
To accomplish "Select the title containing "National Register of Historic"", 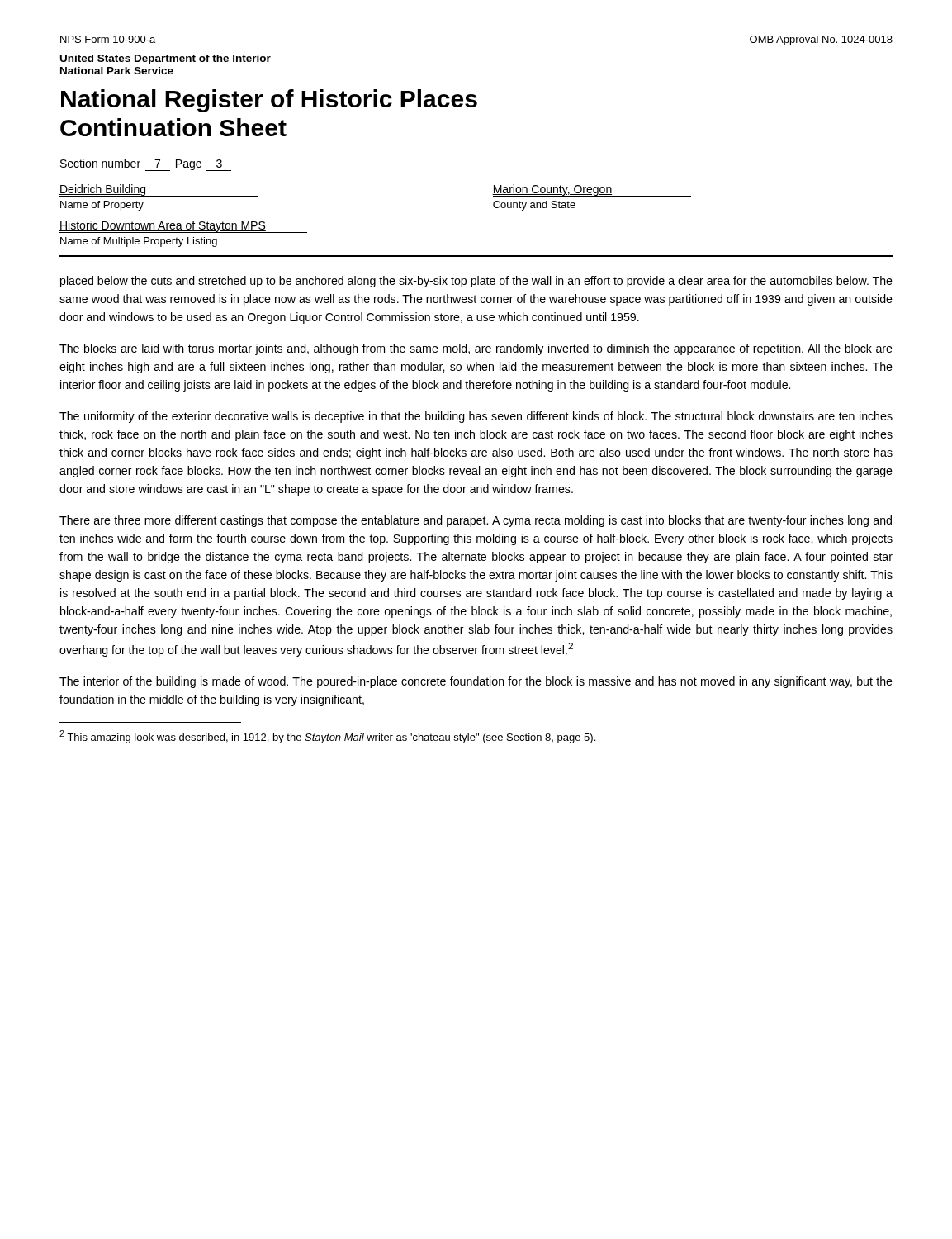I will pos(476,114).
